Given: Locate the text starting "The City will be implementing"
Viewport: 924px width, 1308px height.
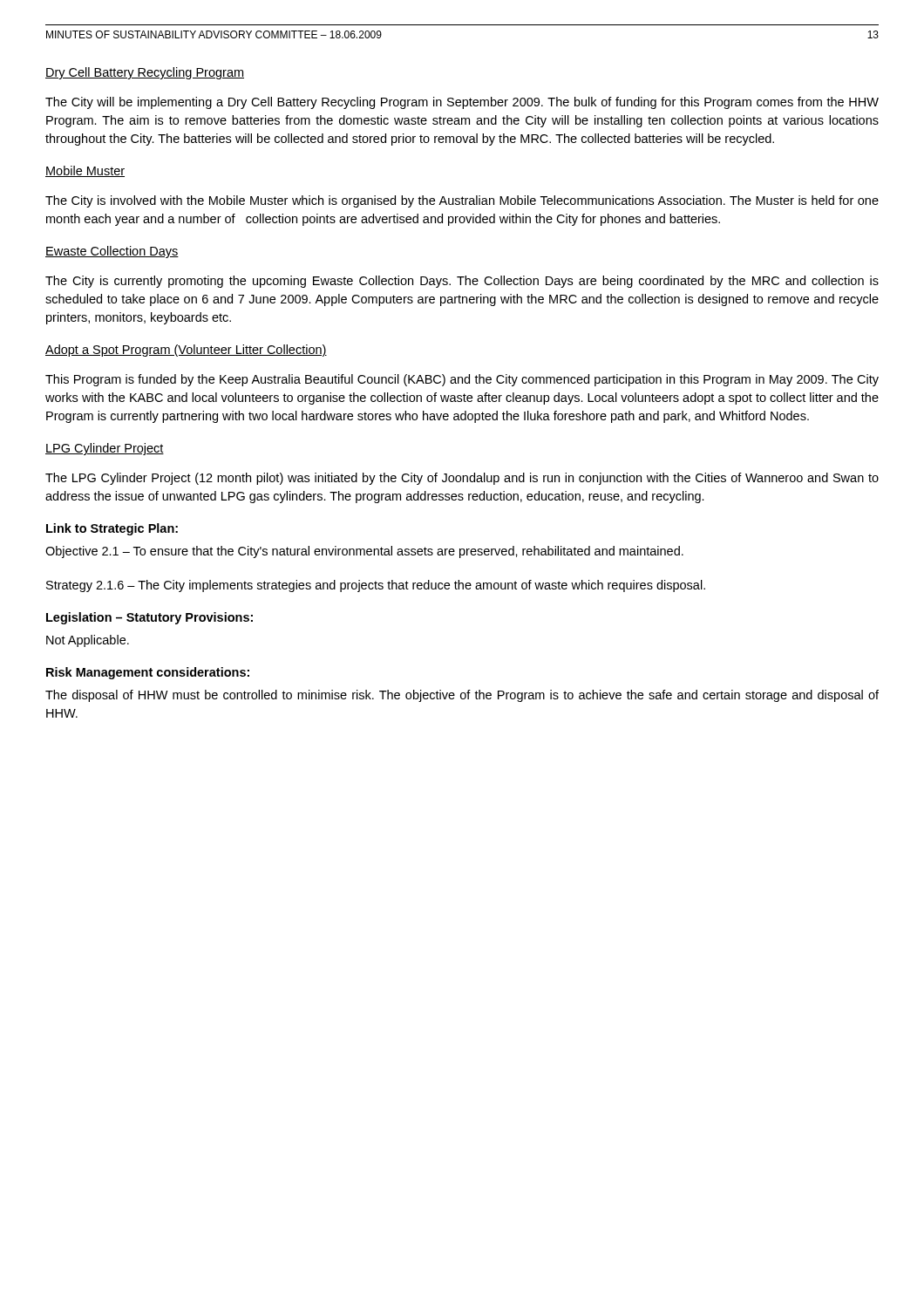Looking at the screenshot, I should pos(462,120).
